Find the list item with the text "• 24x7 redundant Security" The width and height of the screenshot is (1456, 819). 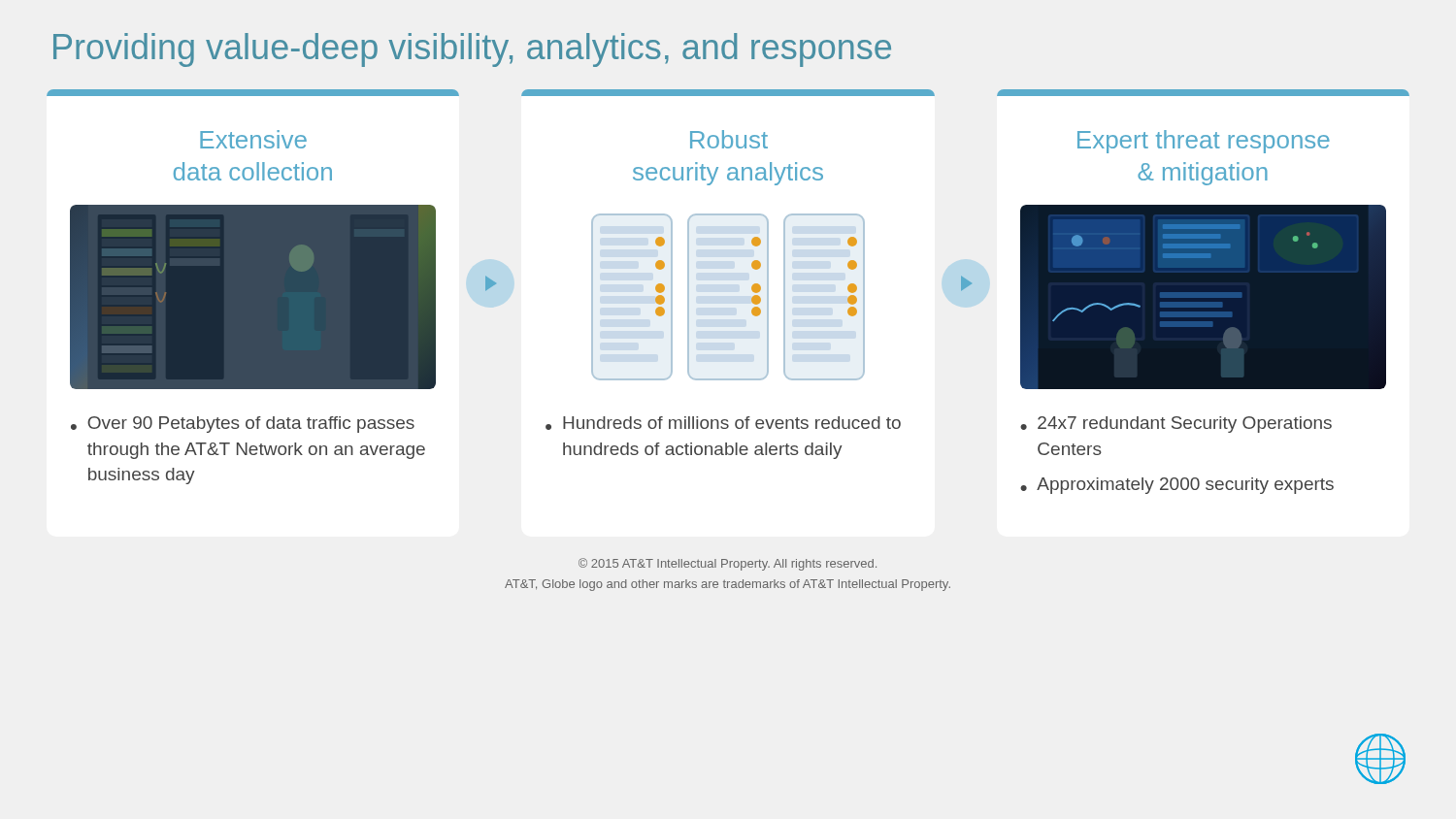tap(1203, 436)
